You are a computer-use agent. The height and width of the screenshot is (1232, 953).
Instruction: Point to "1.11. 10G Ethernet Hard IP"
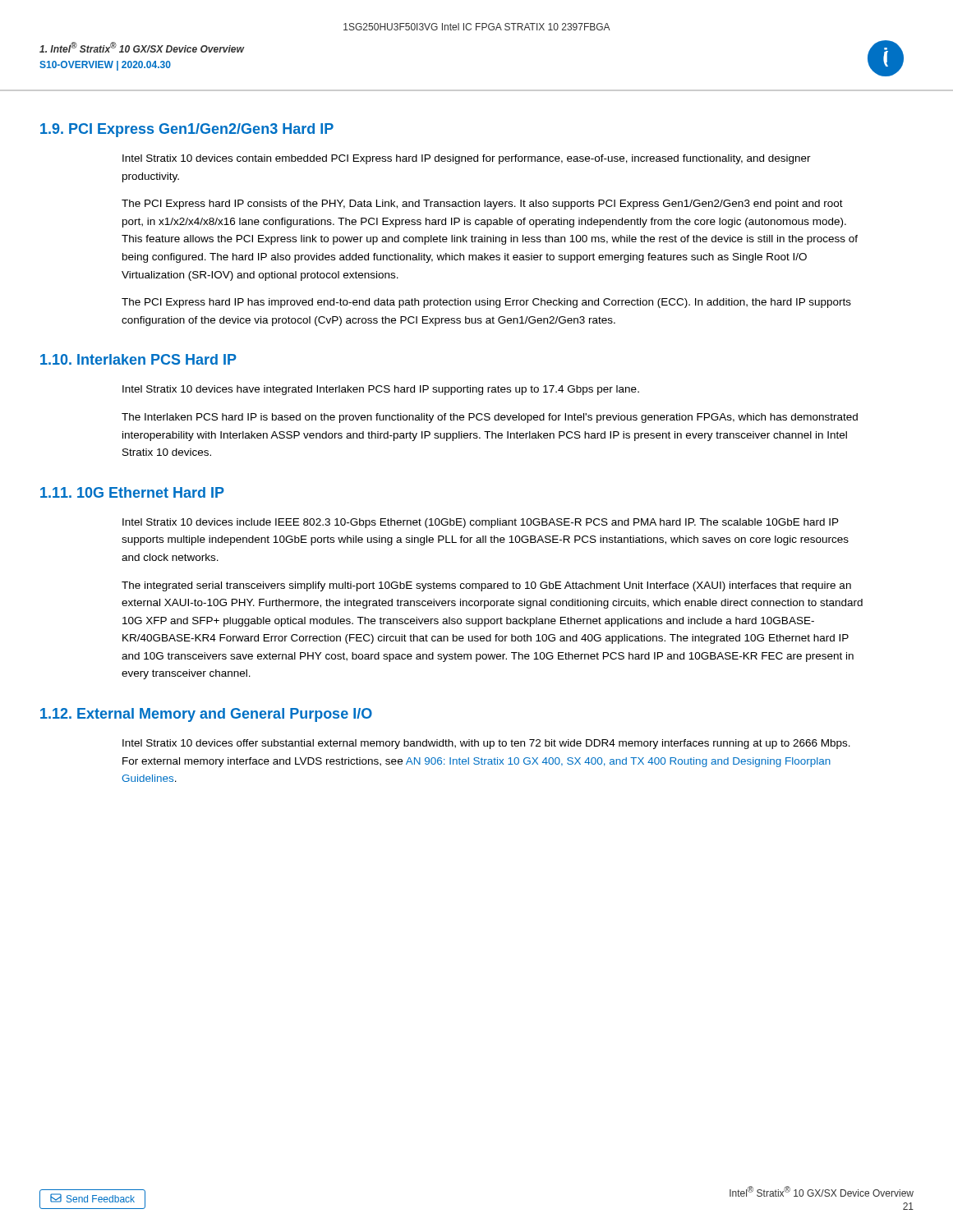(x=132, y=493)
